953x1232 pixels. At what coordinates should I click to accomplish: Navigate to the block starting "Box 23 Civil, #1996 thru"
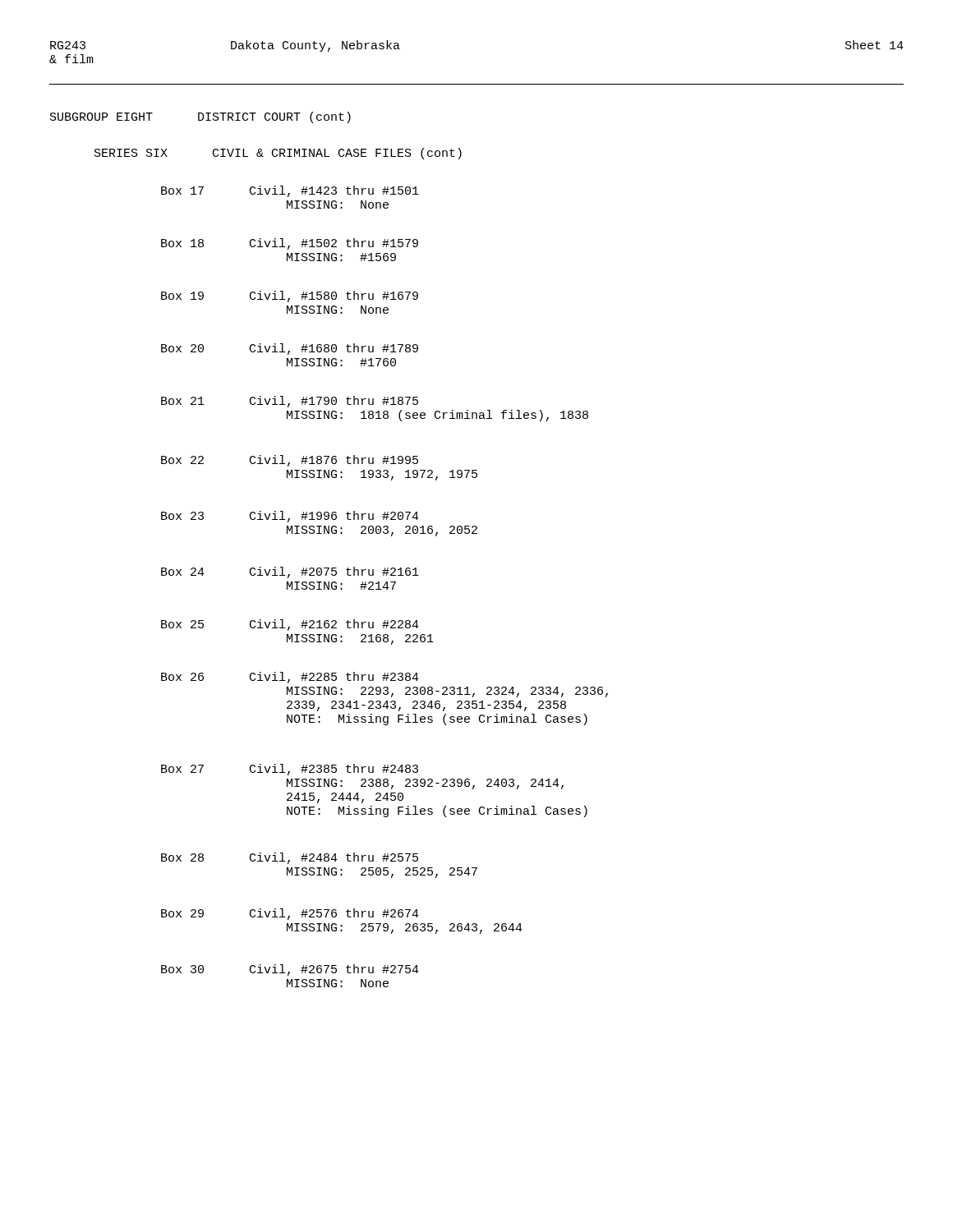[x=264, y=531]
